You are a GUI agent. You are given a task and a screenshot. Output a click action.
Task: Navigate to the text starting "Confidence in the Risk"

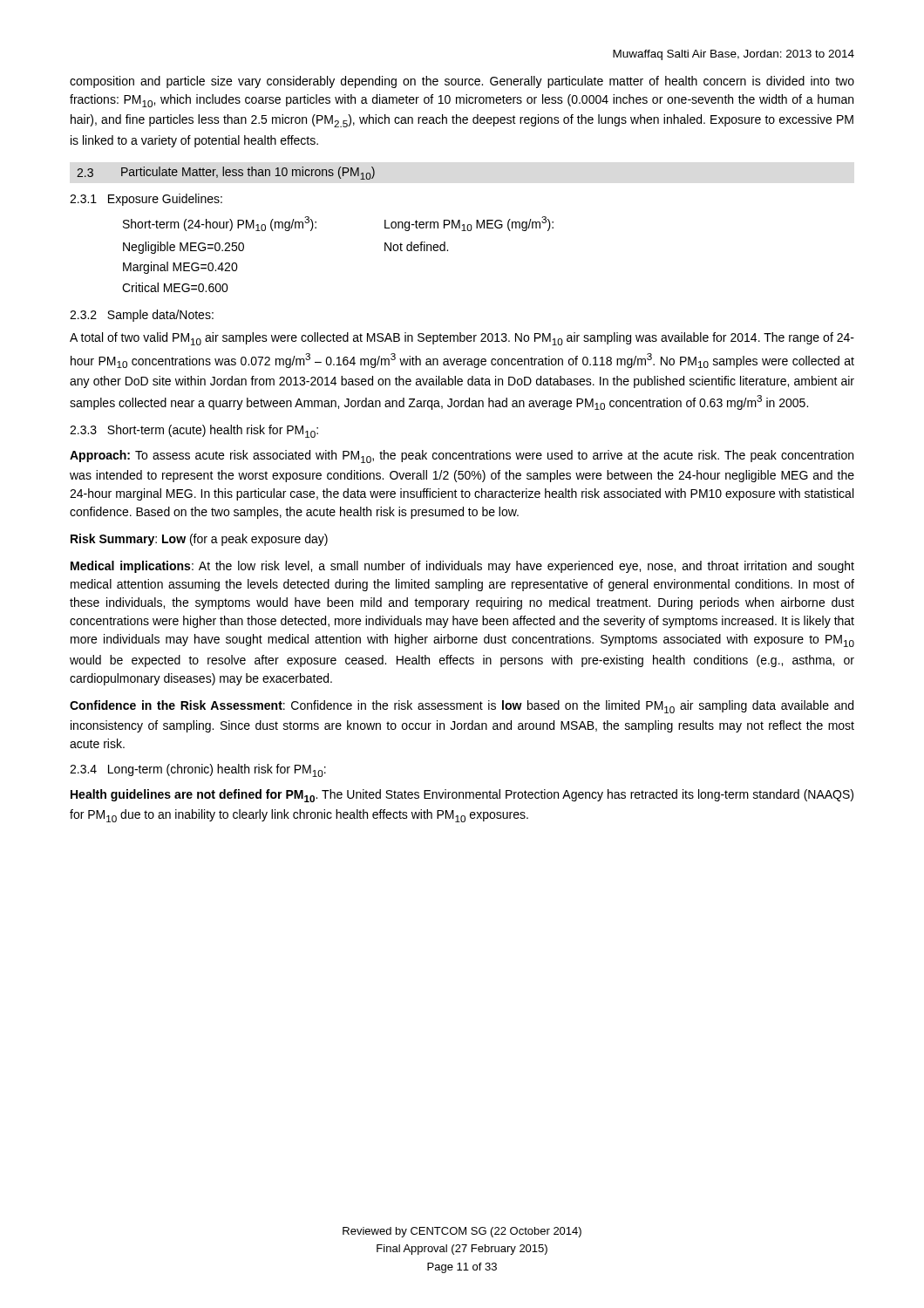coord(462,725)
